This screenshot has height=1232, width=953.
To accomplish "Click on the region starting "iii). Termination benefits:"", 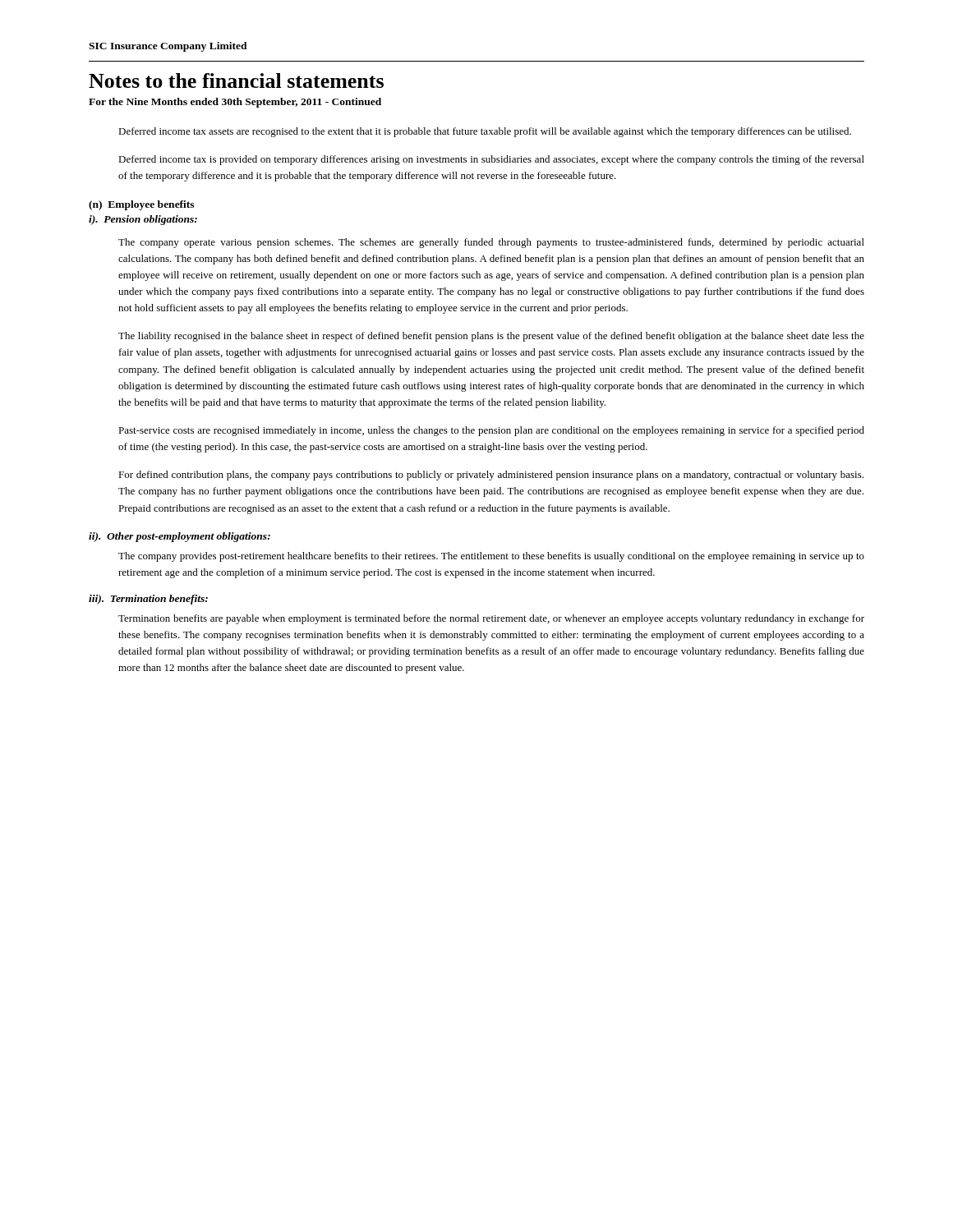I will coord(148,600).
